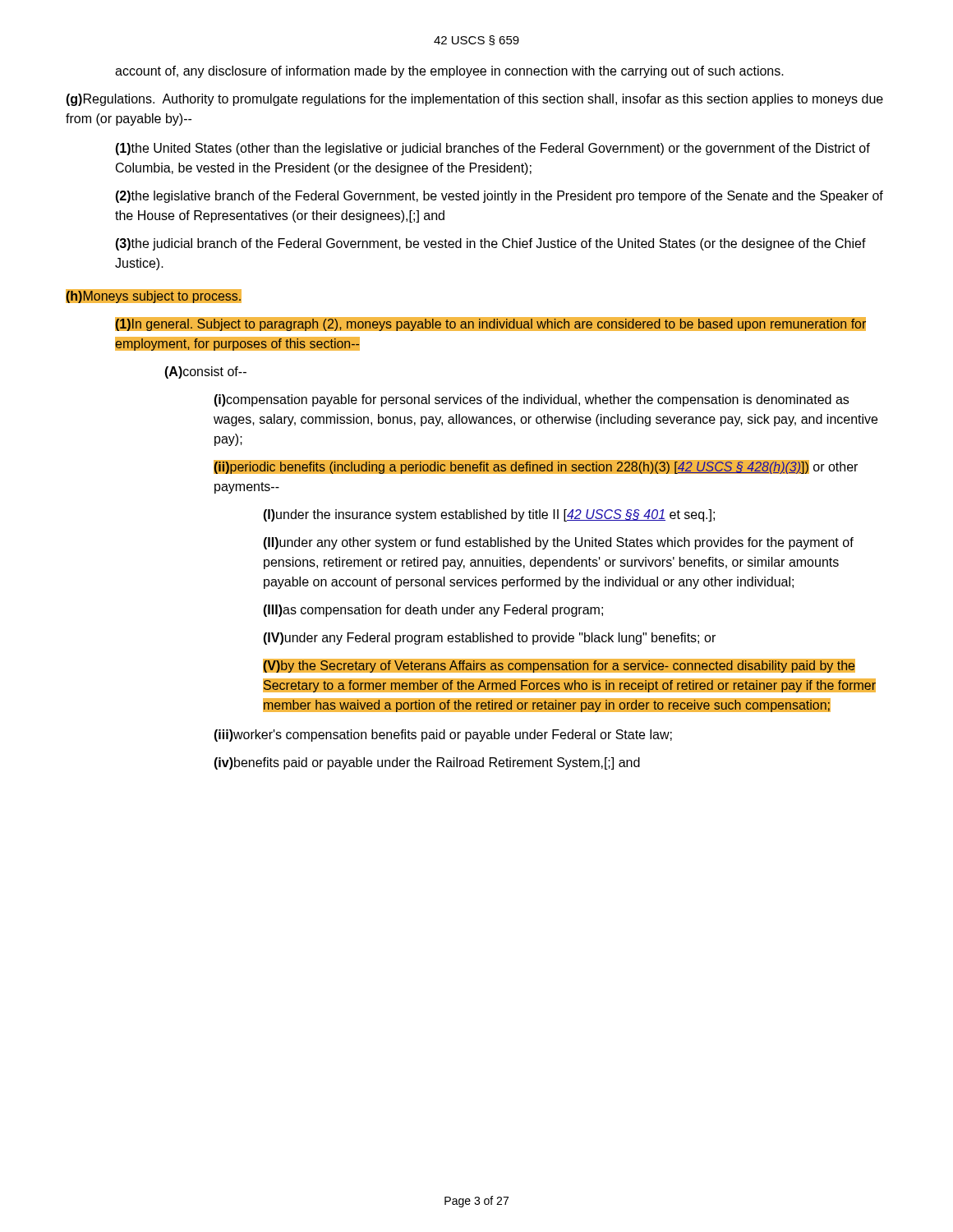Image resolution: width=953 pixels, height=1232 pixels.
Task: Select the passage starting "account of, any"
Action: [x=450, y=71]
